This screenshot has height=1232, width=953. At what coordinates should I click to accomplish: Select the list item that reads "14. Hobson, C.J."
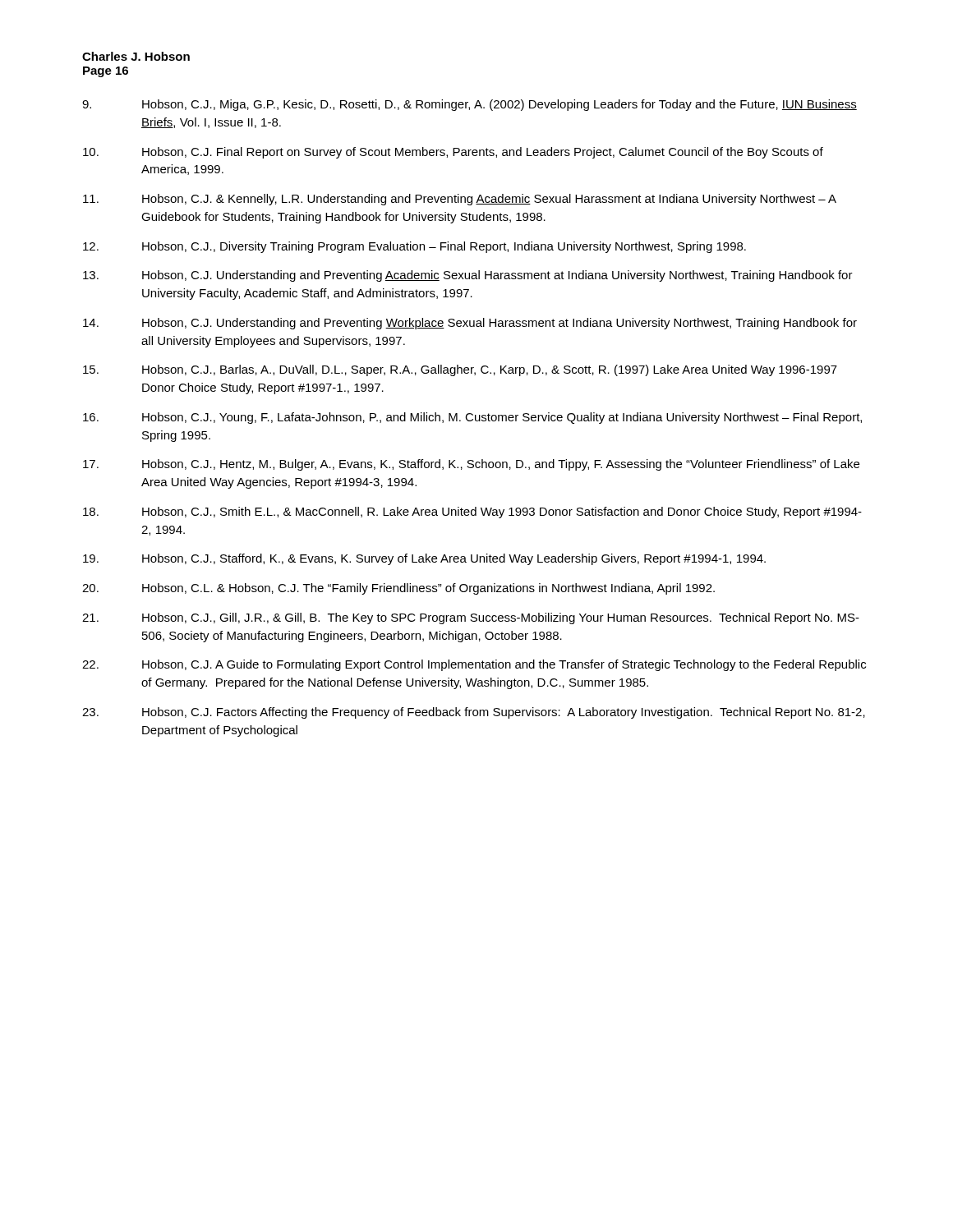click(476, 331)
